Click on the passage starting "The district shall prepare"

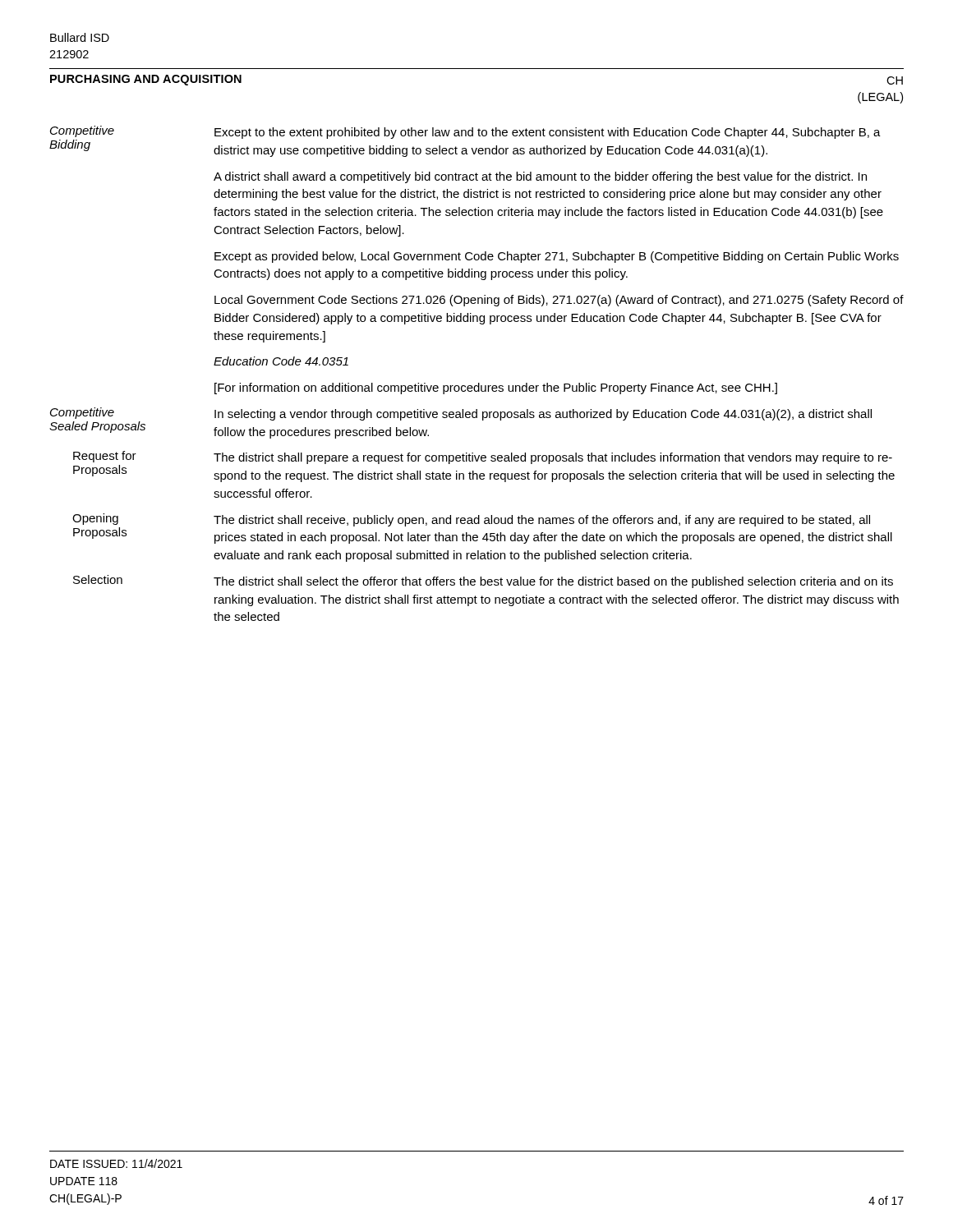(x=559, y=475)
